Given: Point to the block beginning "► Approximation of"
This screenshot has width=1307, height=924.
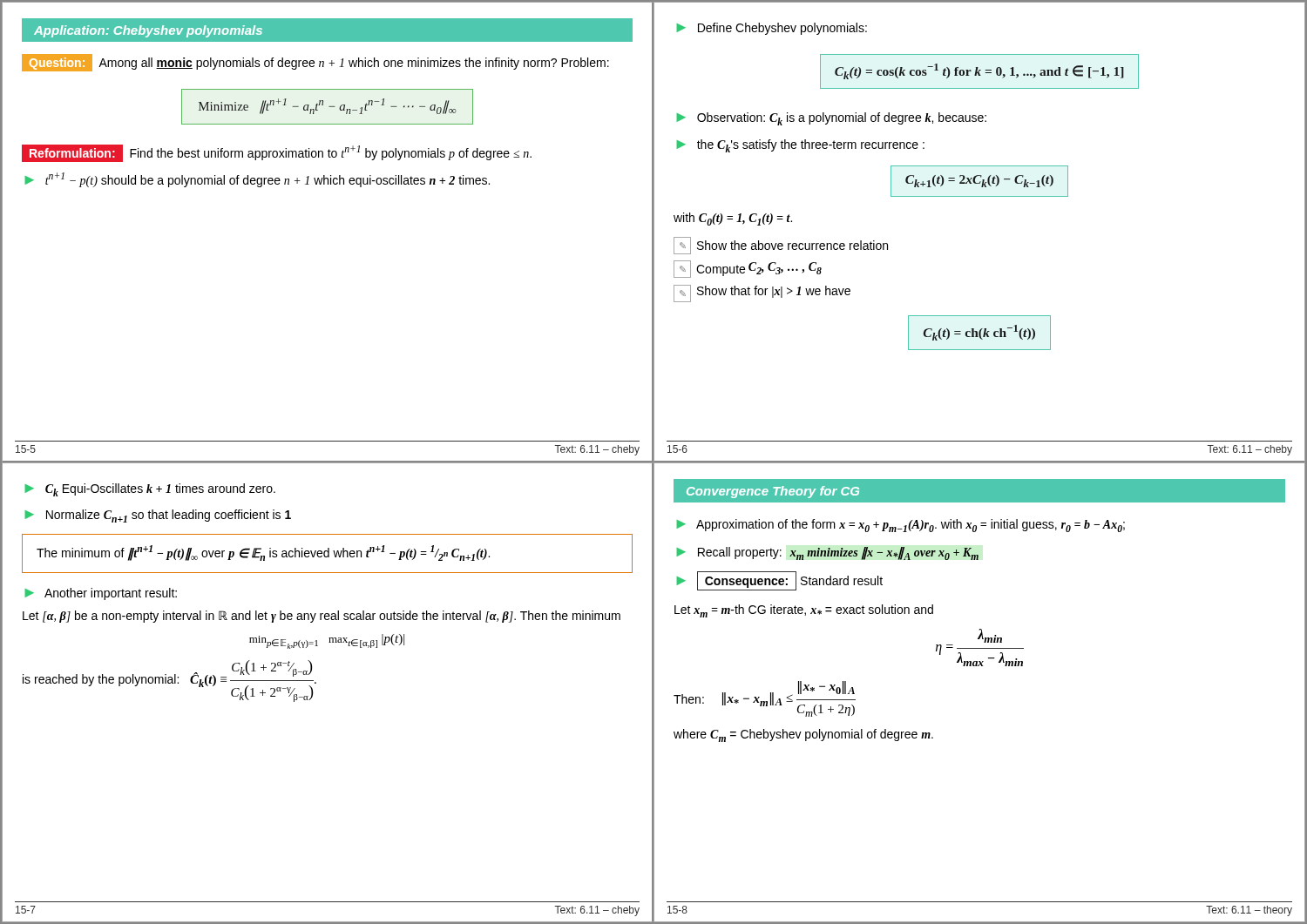Looking at the screenshot, I should pos(900,524).
